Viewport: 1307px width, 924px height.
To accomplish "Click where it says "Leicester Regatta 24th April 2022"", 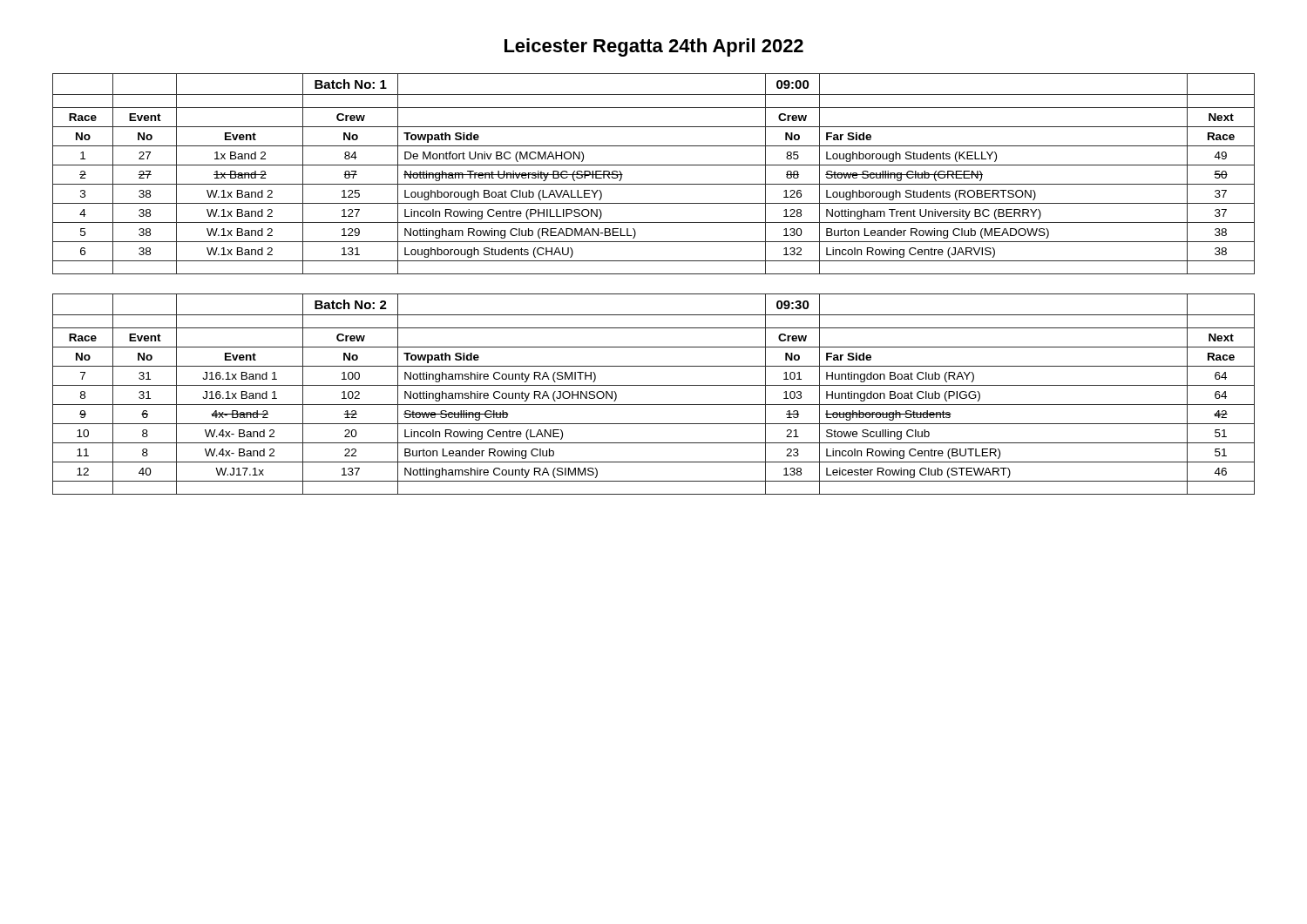I will (x=654, y=46).
